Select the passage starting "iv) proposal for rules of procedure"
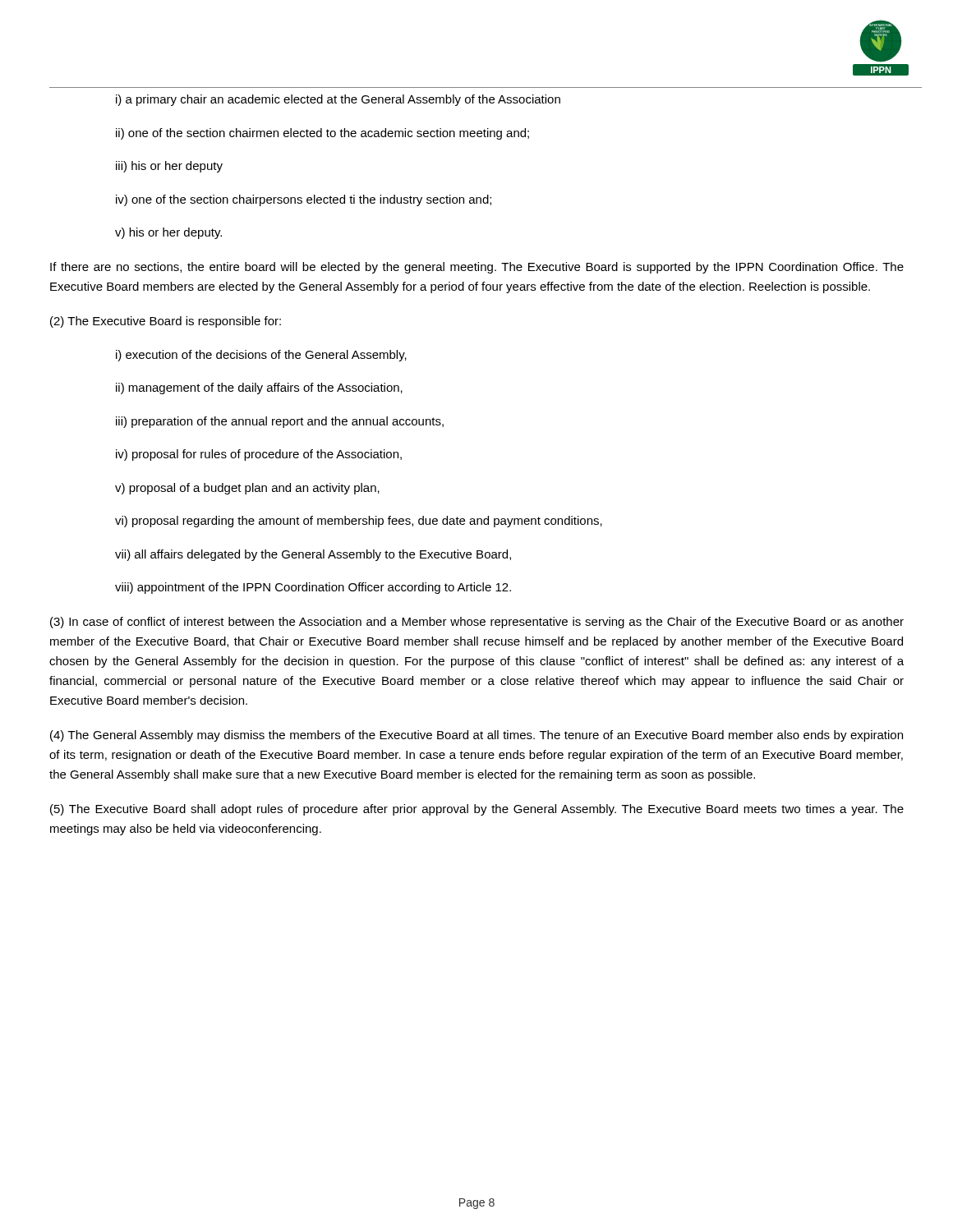The width and height of the screenshot is (953, 1232). pos(259,454)
